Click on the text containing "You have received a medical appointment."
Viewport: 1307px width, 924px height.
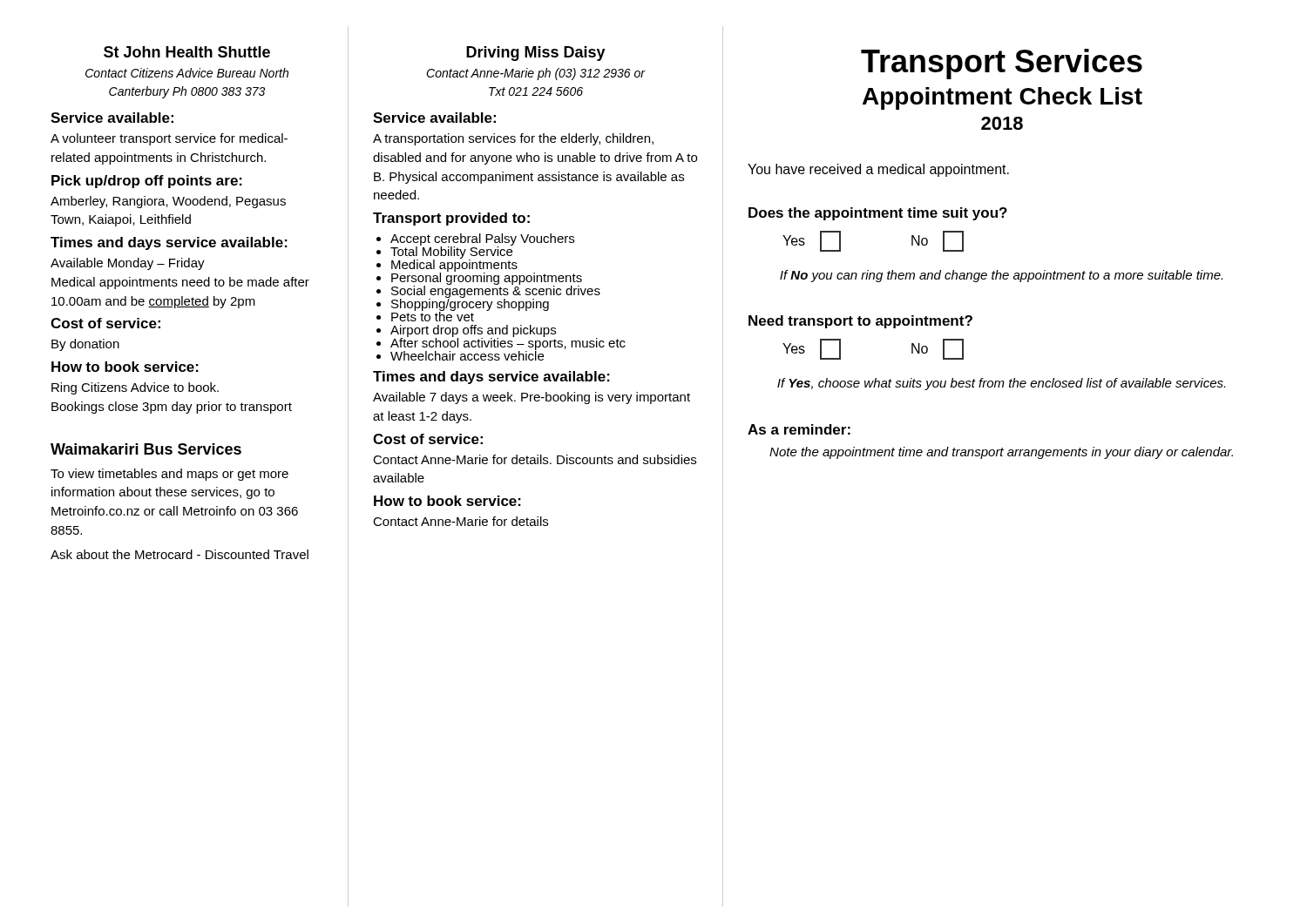coord(1002,170)
